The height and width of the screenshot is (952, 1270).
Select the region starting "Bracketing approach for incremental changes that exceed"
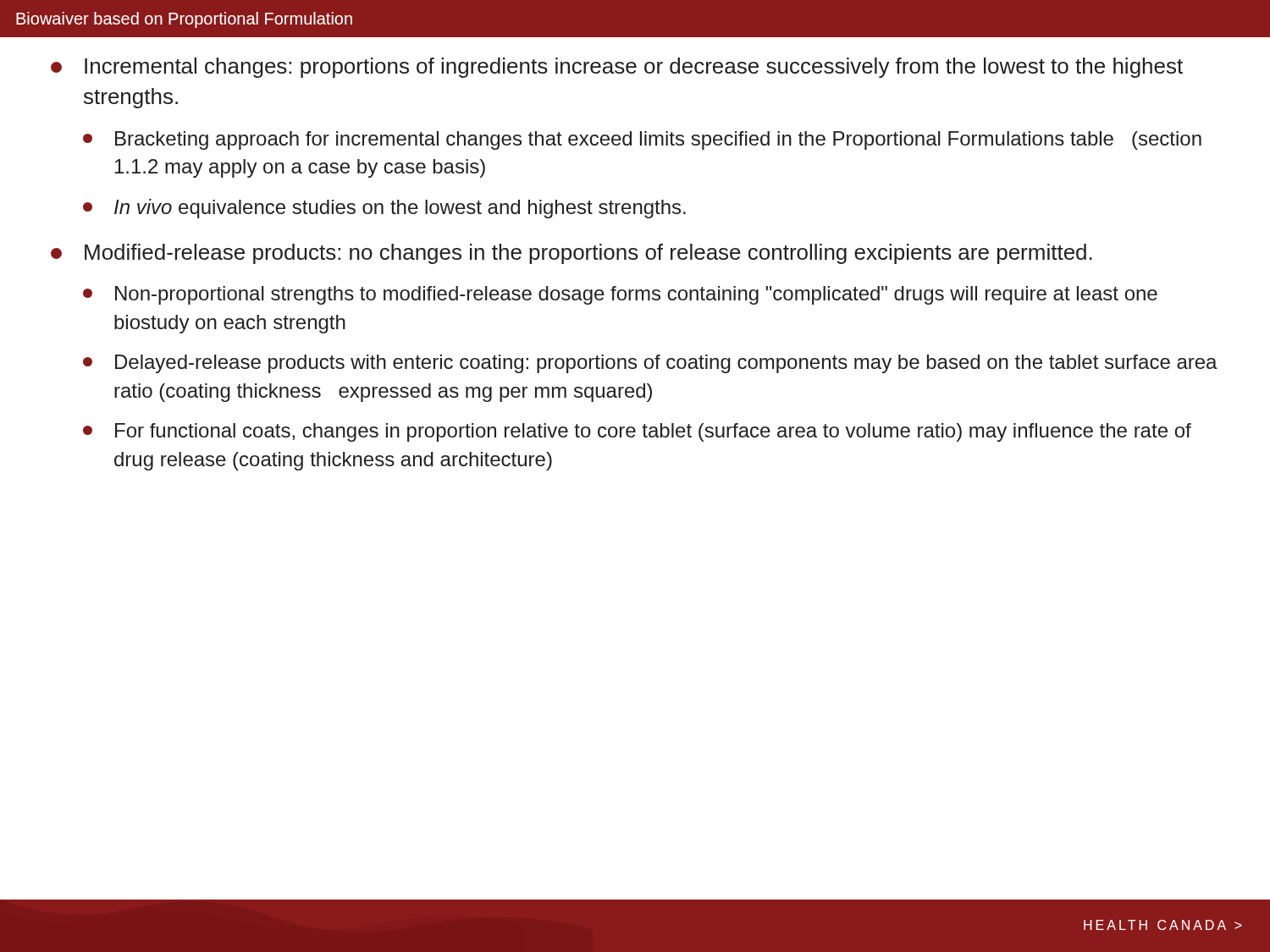[658, 152]
